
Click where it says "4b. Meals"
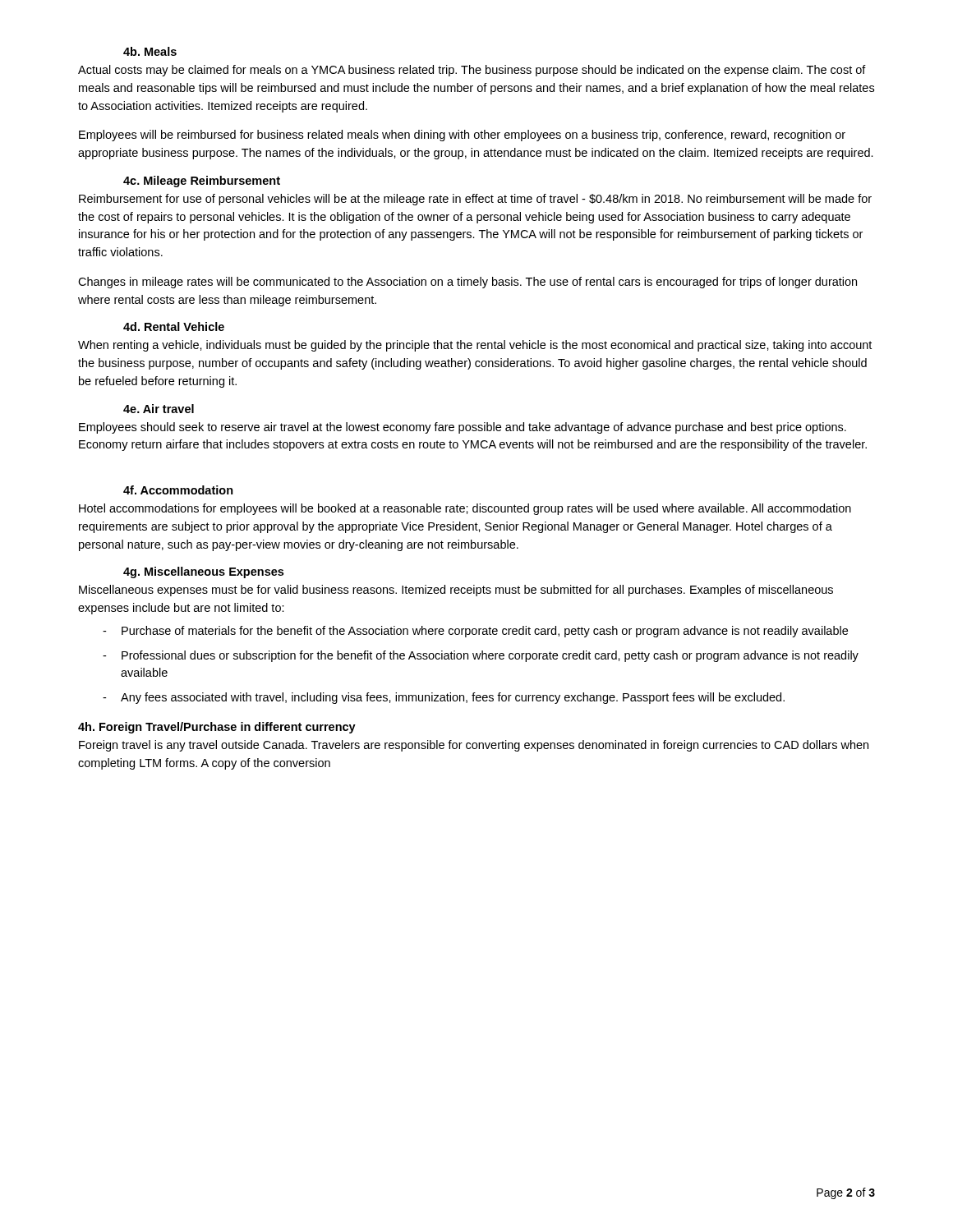150,52
